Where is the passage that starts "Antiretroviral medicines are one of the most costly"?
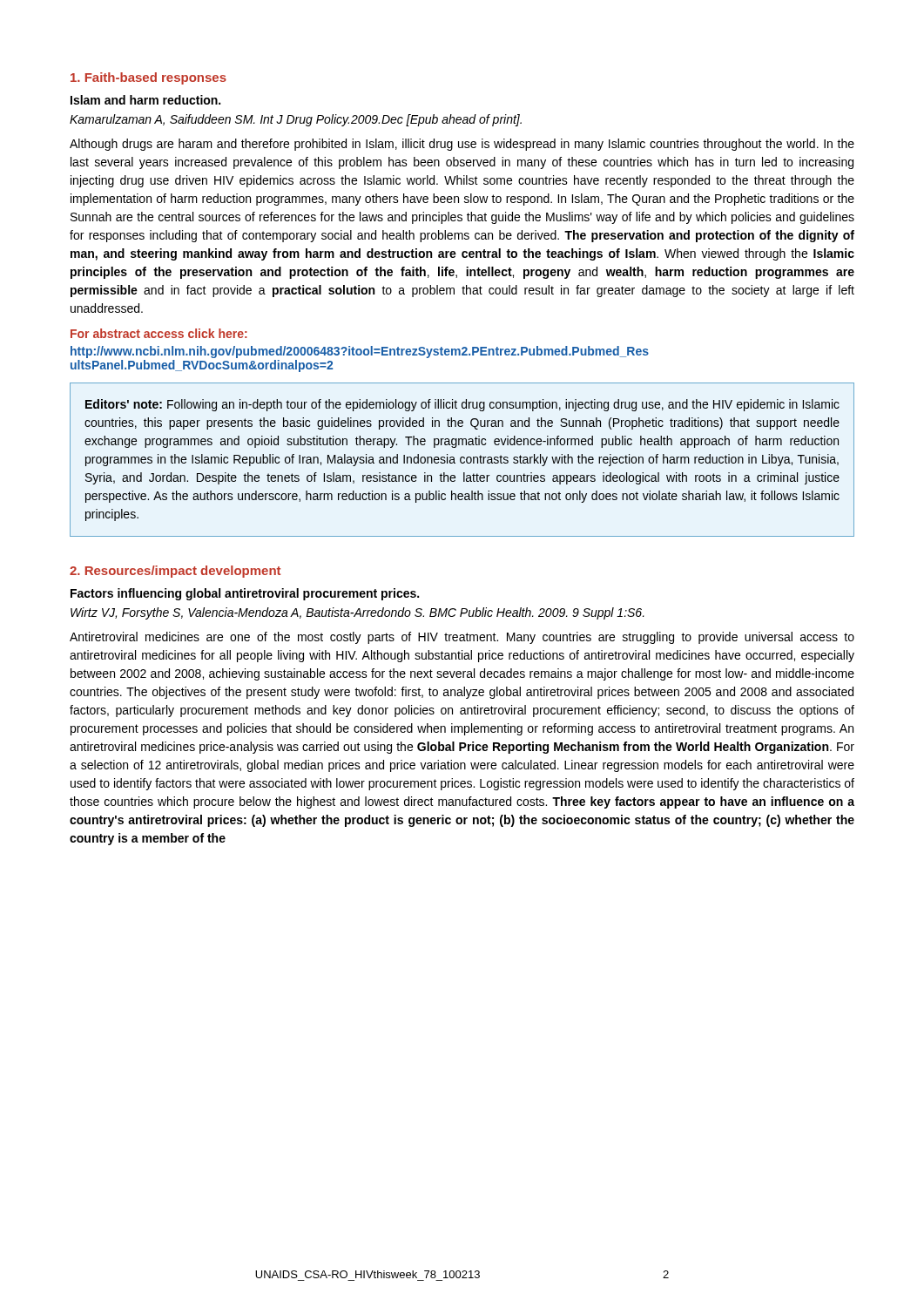Viewport: 924px width, 1307px height. [x=462, y=738]
